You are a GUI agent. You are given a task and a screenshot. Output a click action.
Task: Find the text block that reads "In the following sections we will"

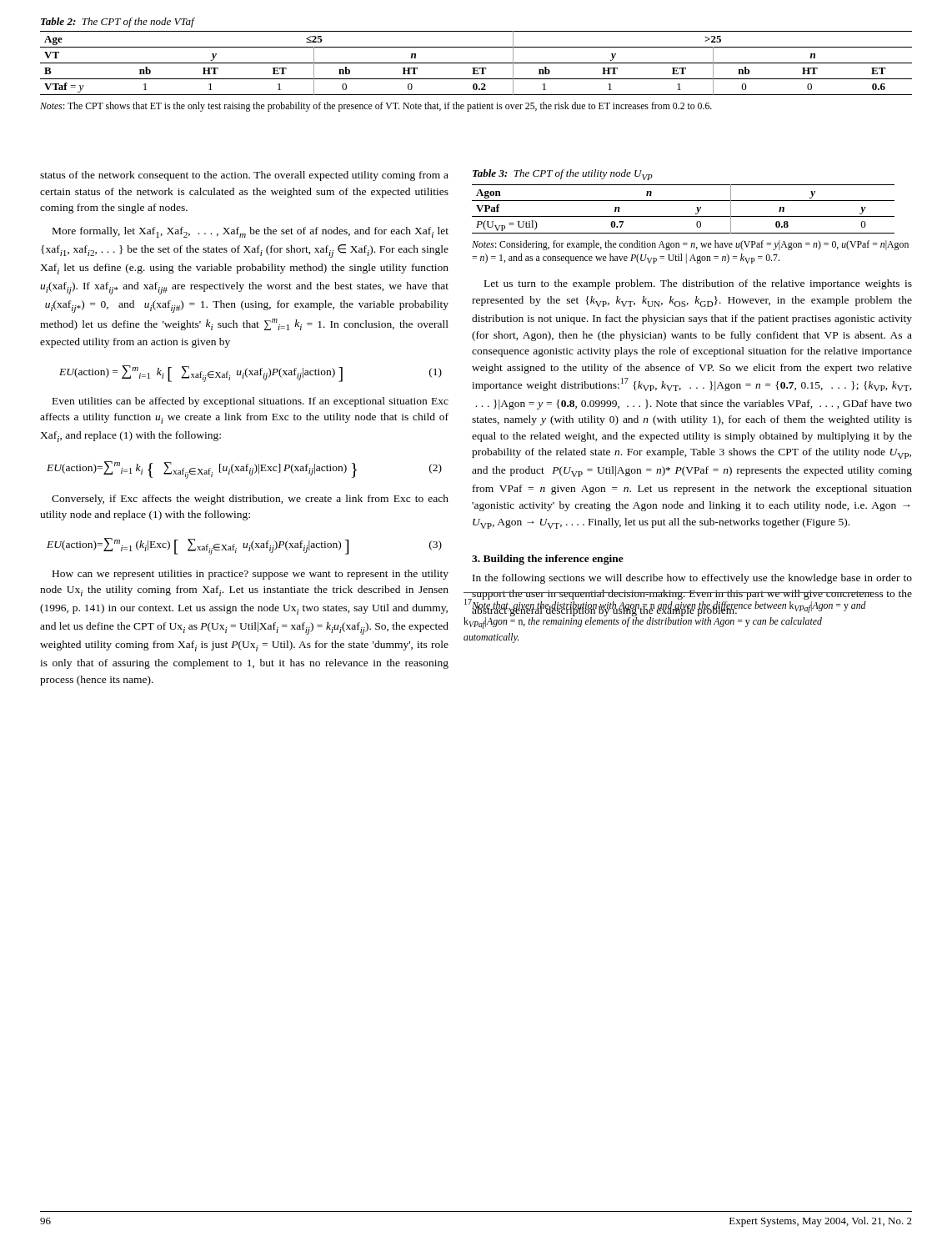(692, 594)
